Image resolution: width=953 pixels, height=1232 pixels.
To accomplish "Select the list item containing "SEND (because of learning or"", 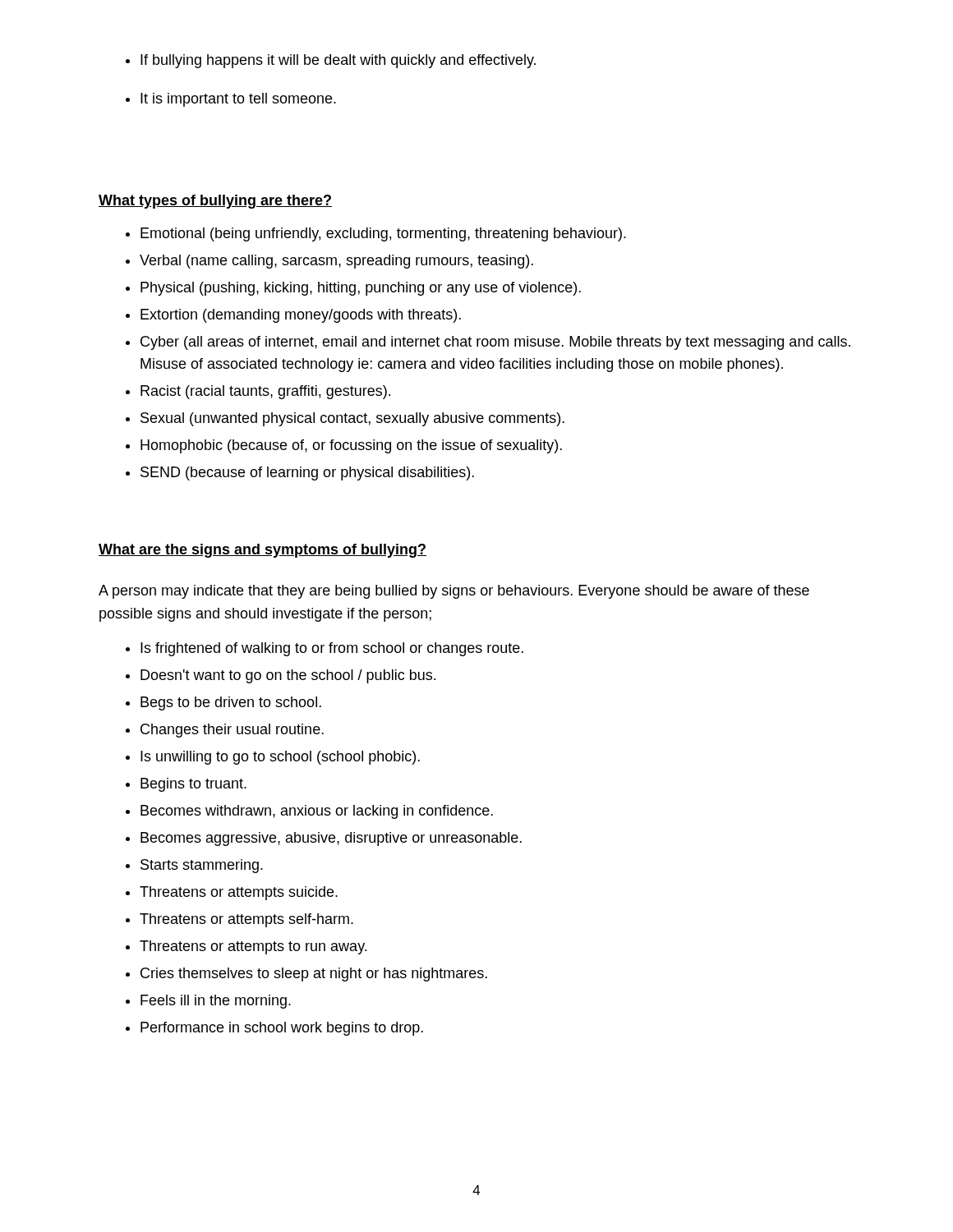I will 307,472.
